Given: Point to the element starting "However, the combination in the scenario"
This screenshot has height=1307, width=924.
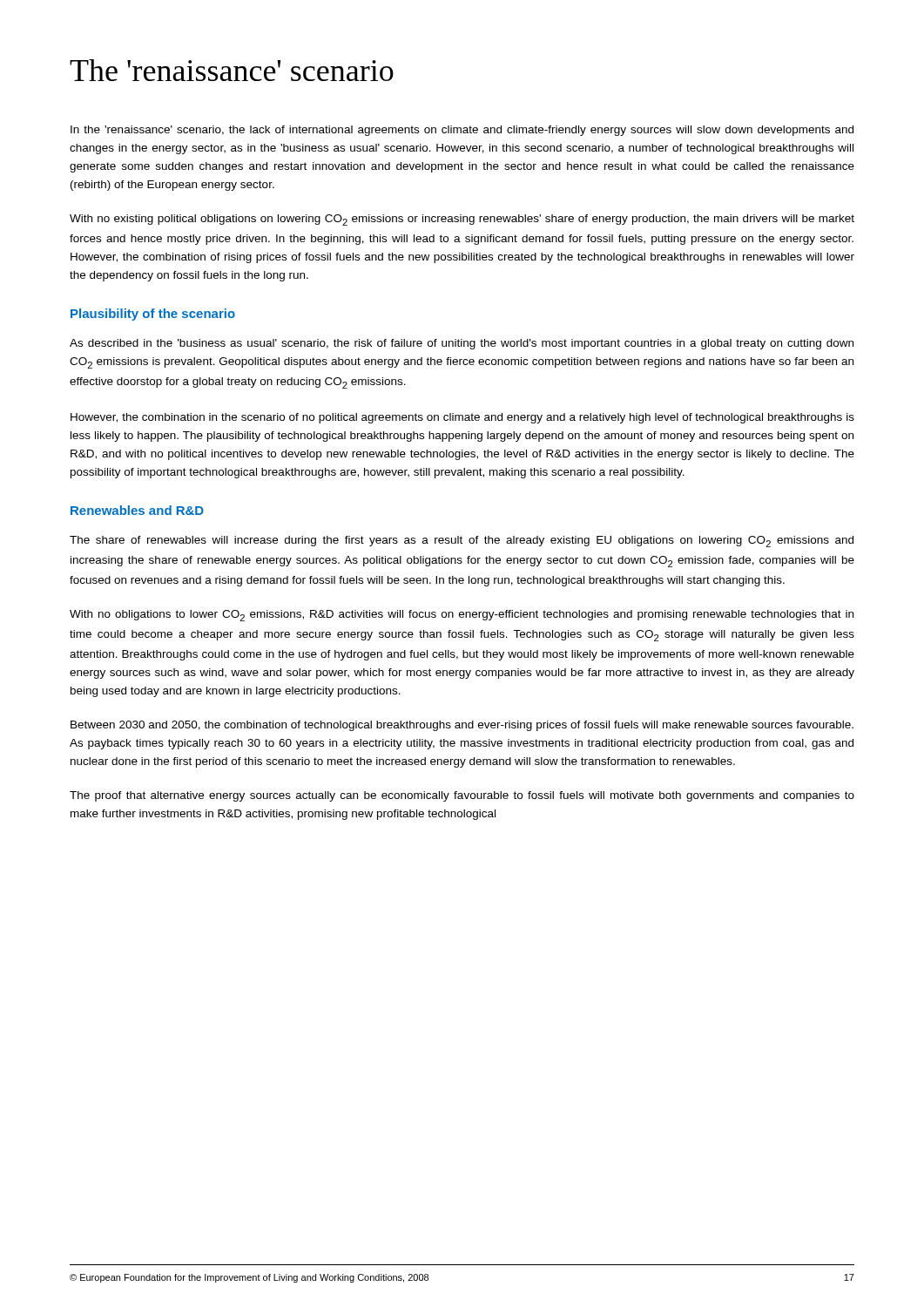Looking at the screenshot, I should point(462,444).
